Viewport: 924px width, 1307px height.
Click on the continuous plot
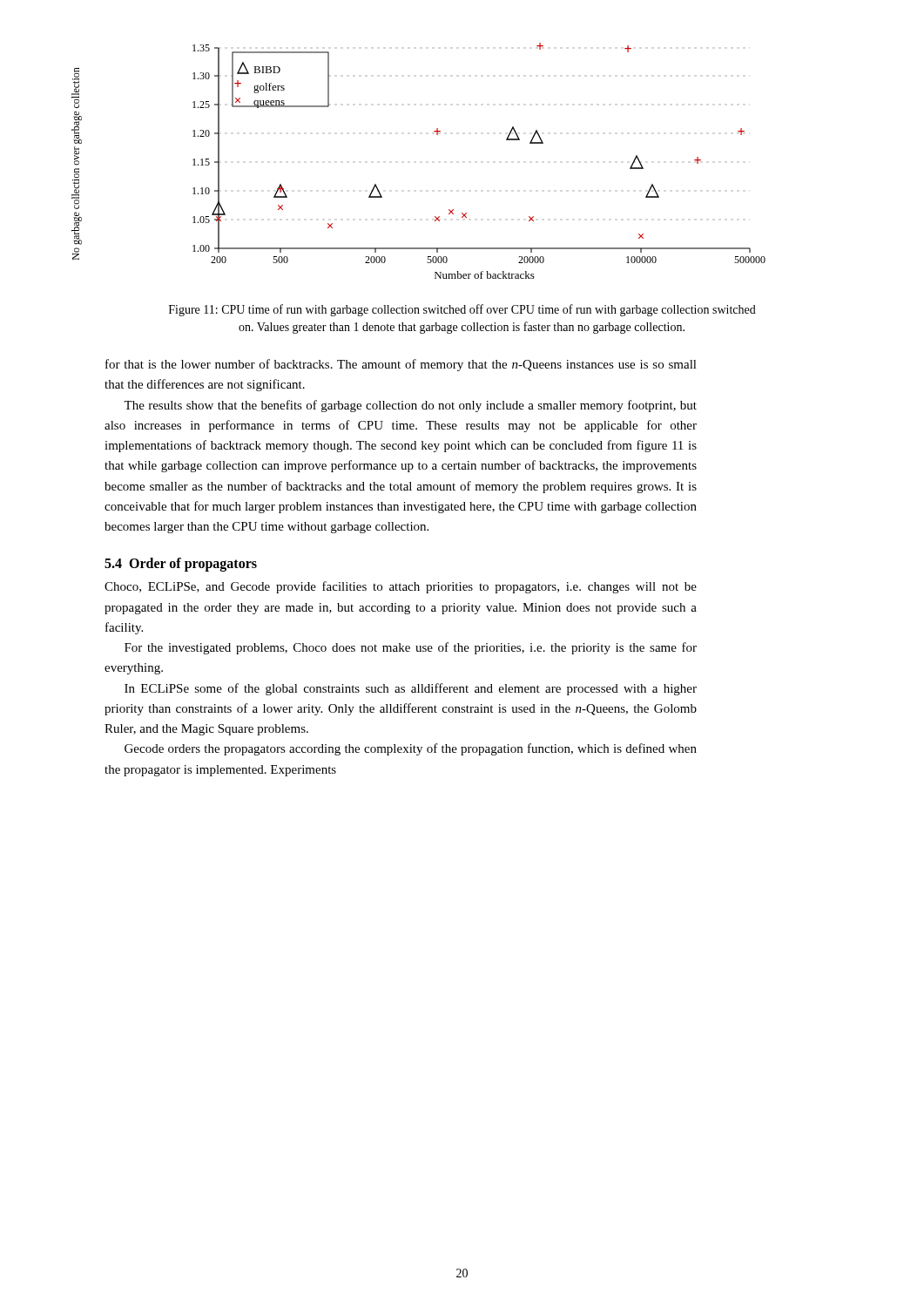pos(462,161)
